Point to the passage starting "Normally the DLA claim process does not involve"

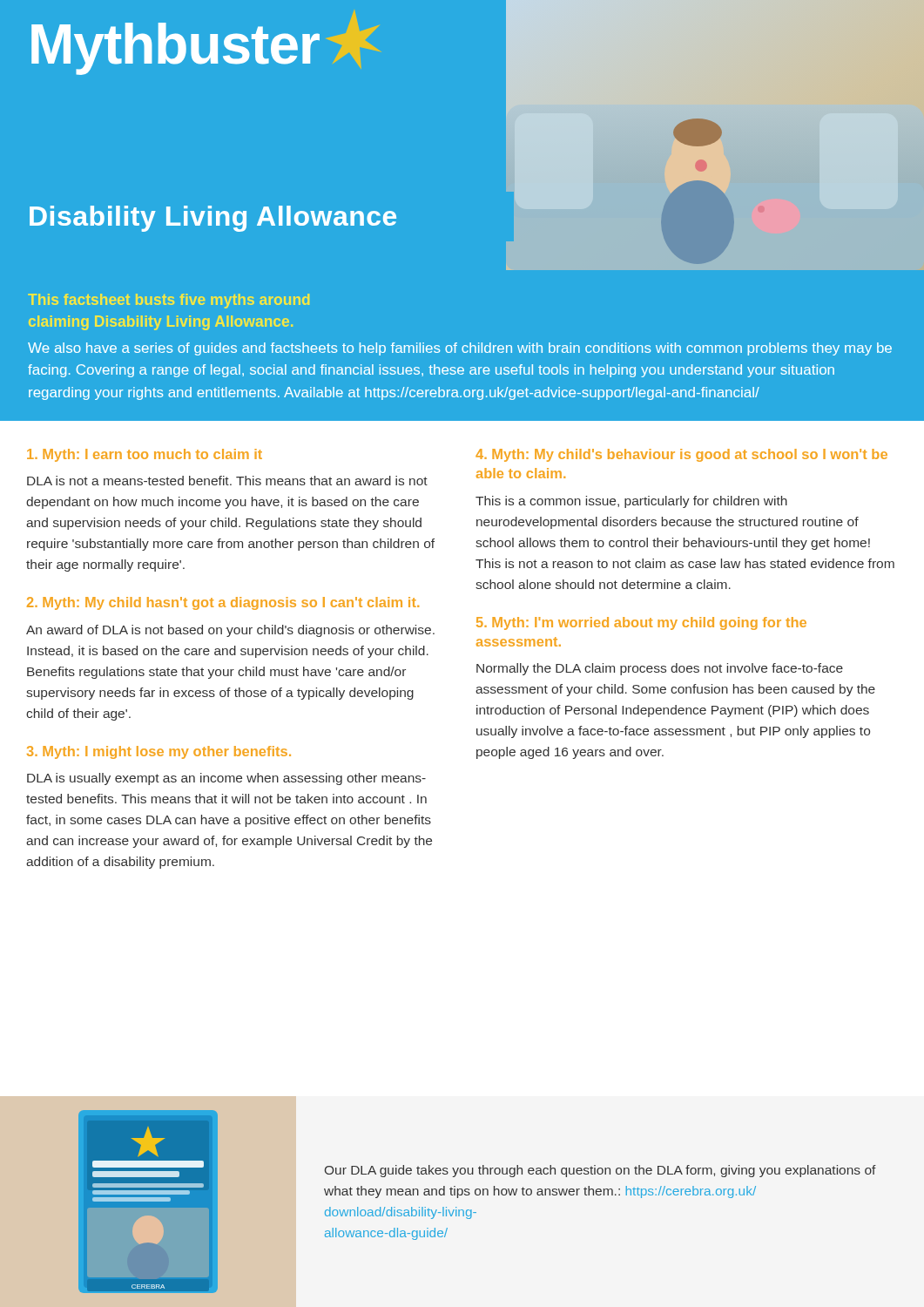[686, 710]
